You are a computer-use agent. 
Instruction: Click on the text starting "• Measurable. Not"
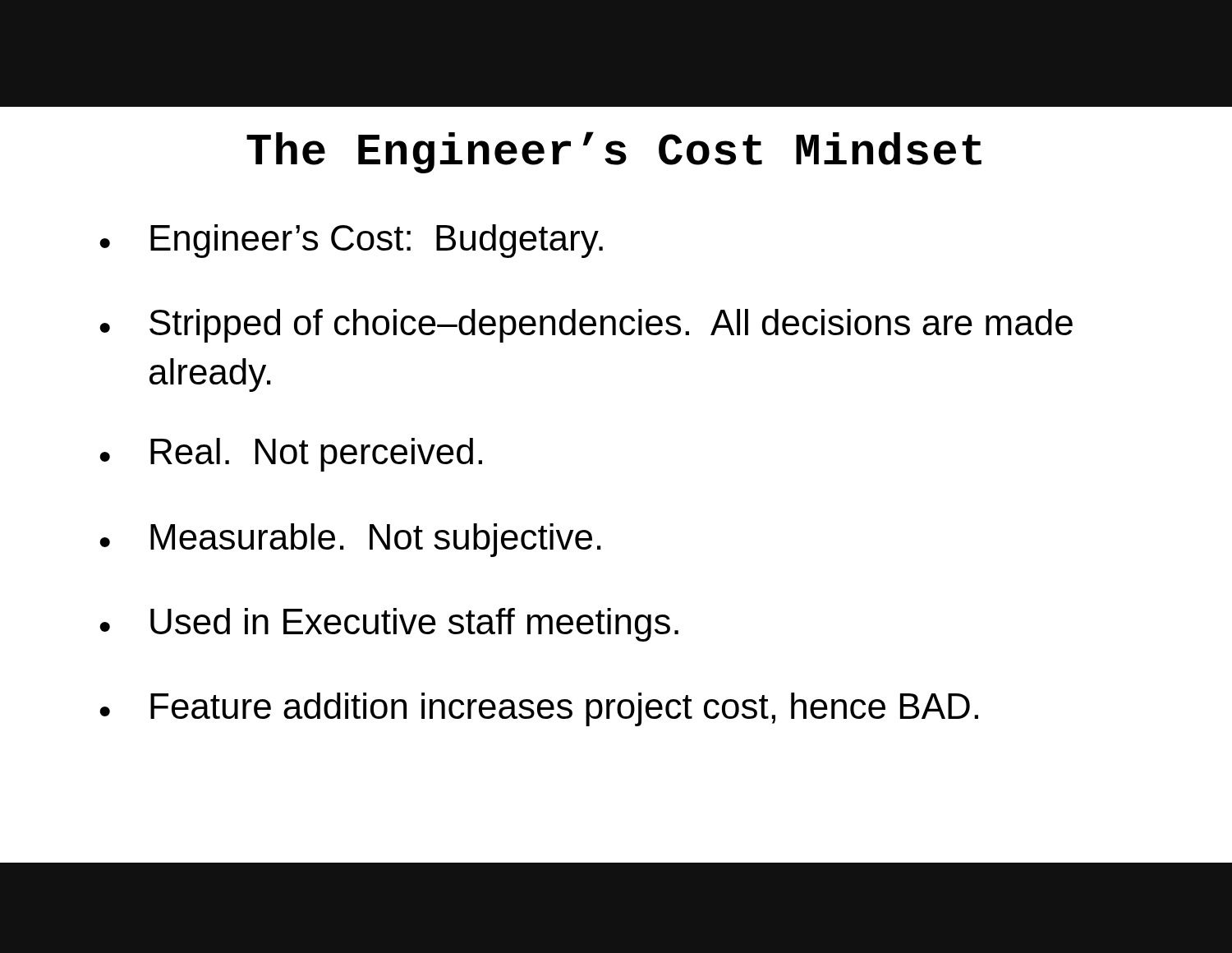[x=616, y=539]
